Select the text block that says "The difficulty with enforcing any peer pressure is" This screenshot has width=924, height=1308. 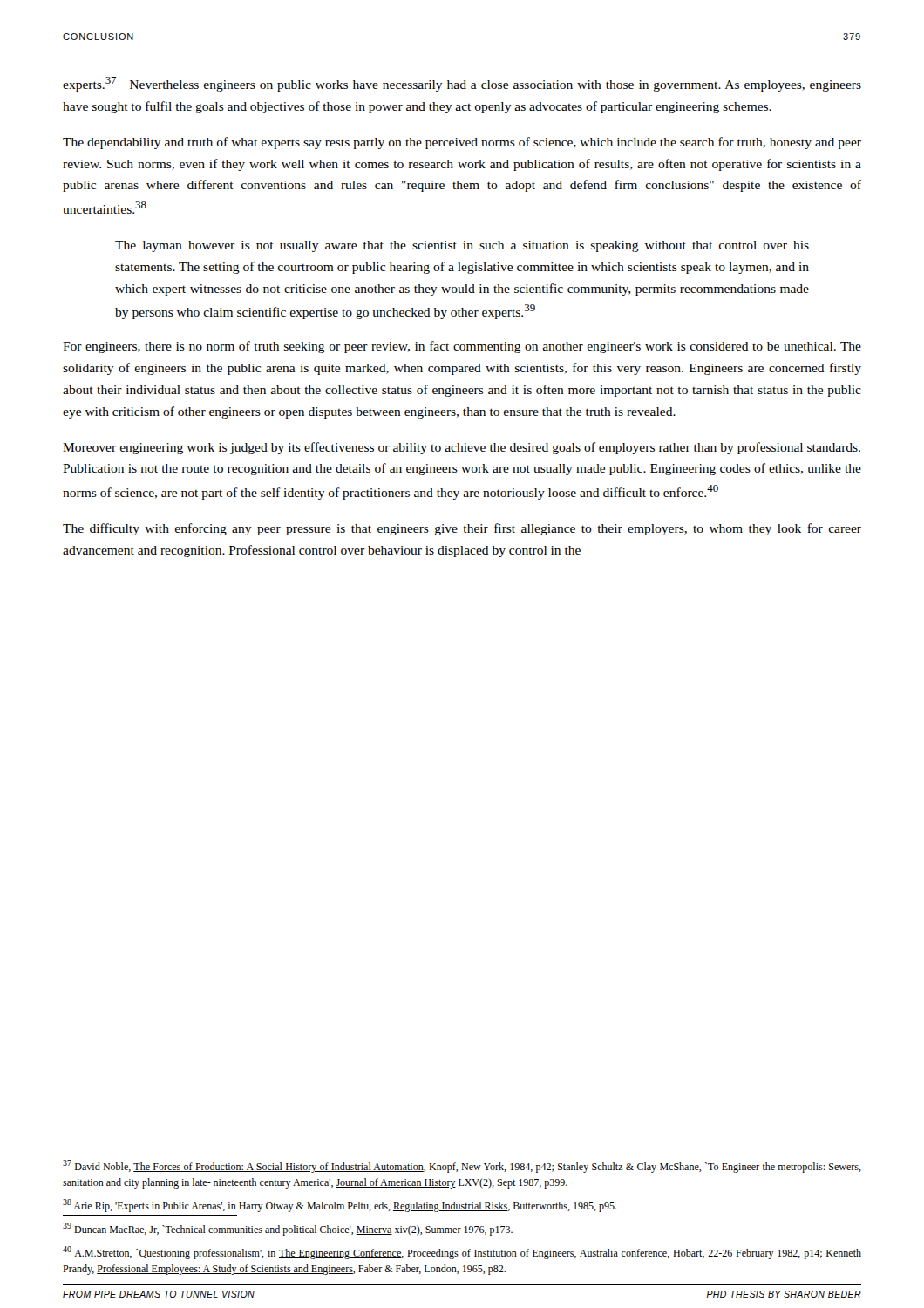click(x=462, y=539)
